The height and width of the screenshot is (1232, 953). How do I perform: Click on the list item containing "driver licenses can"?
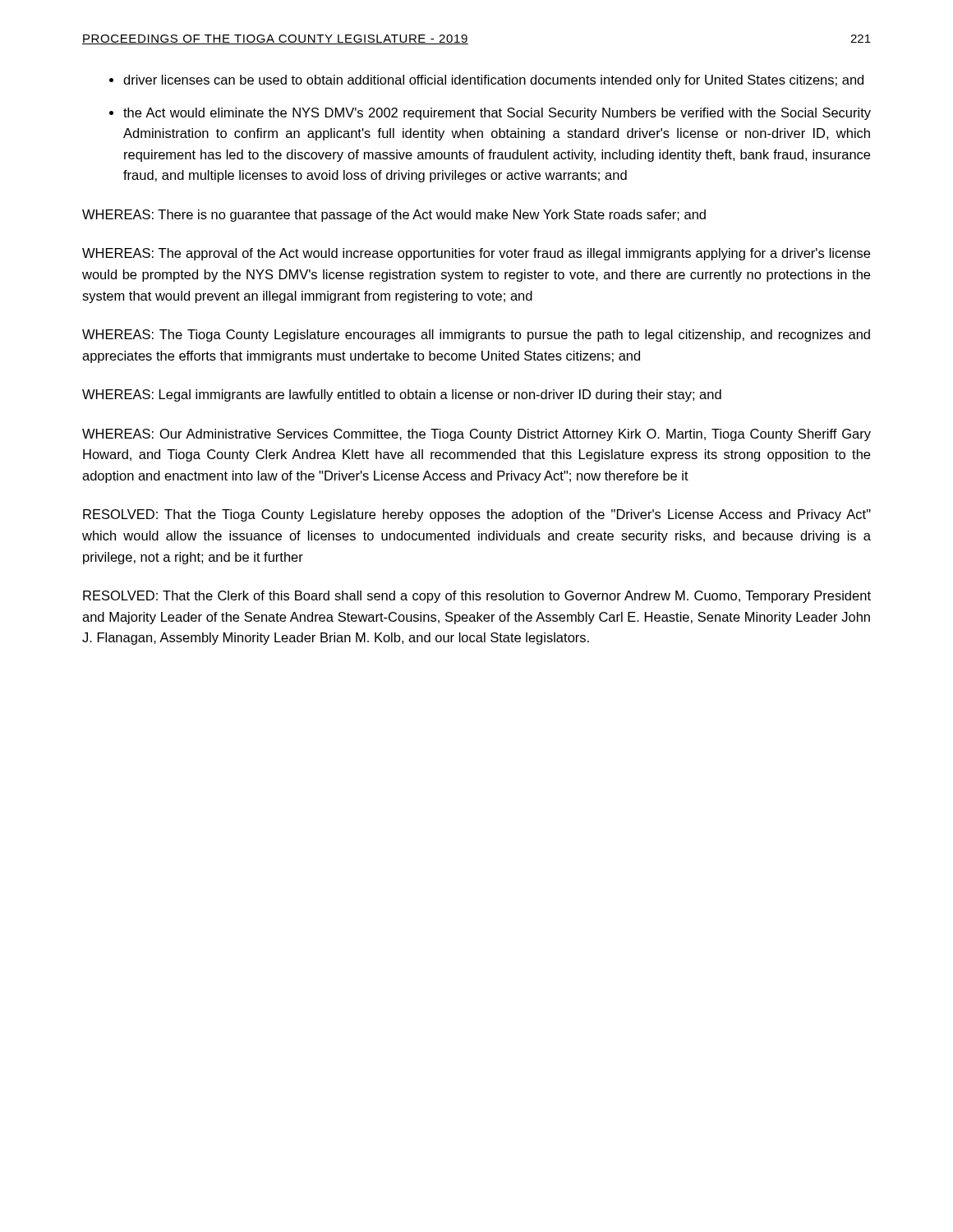(494, 80)
